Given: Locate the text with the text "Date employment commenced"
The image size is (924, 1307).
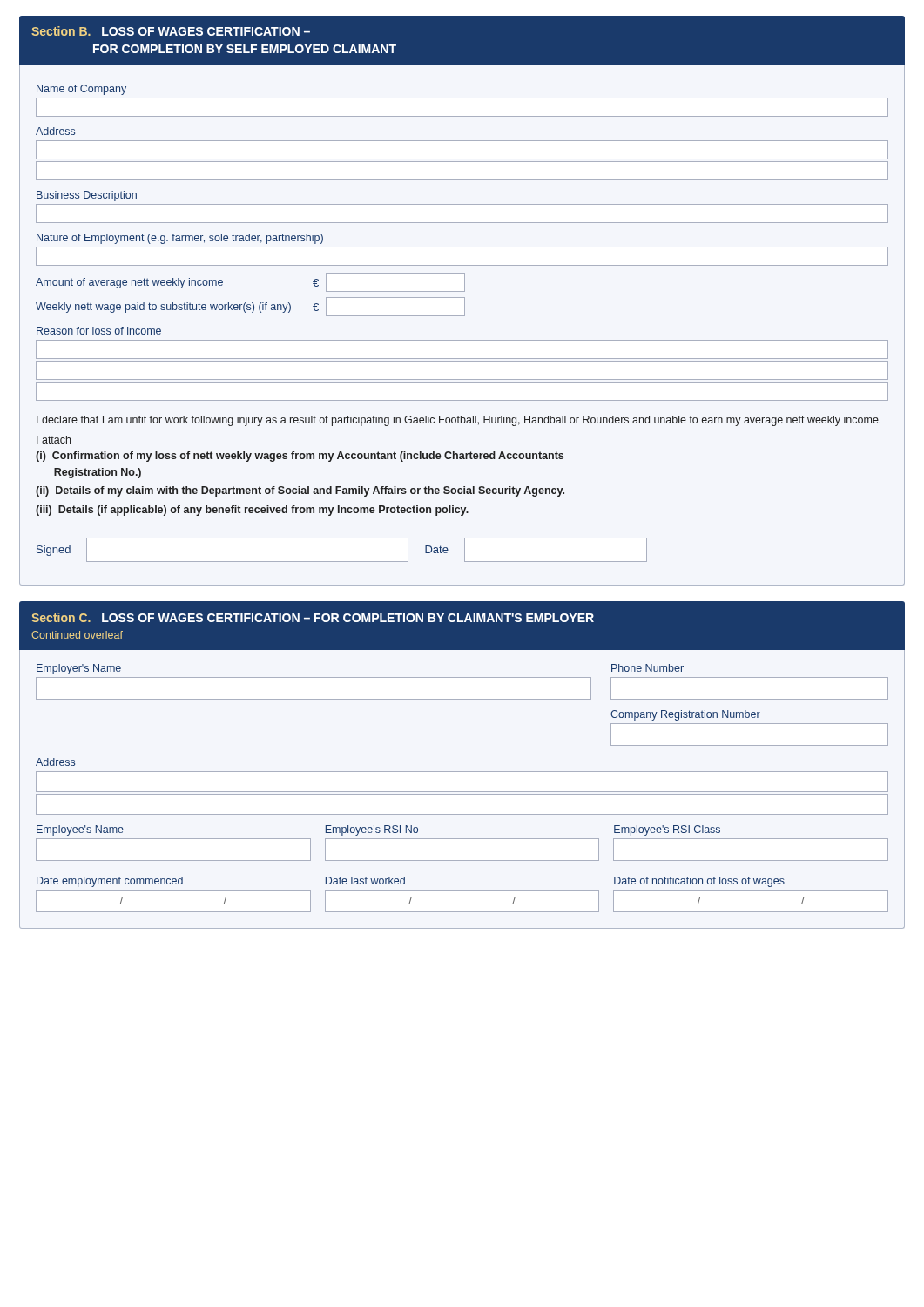Looking at the screenshot, I should click(x=109, y=881).
